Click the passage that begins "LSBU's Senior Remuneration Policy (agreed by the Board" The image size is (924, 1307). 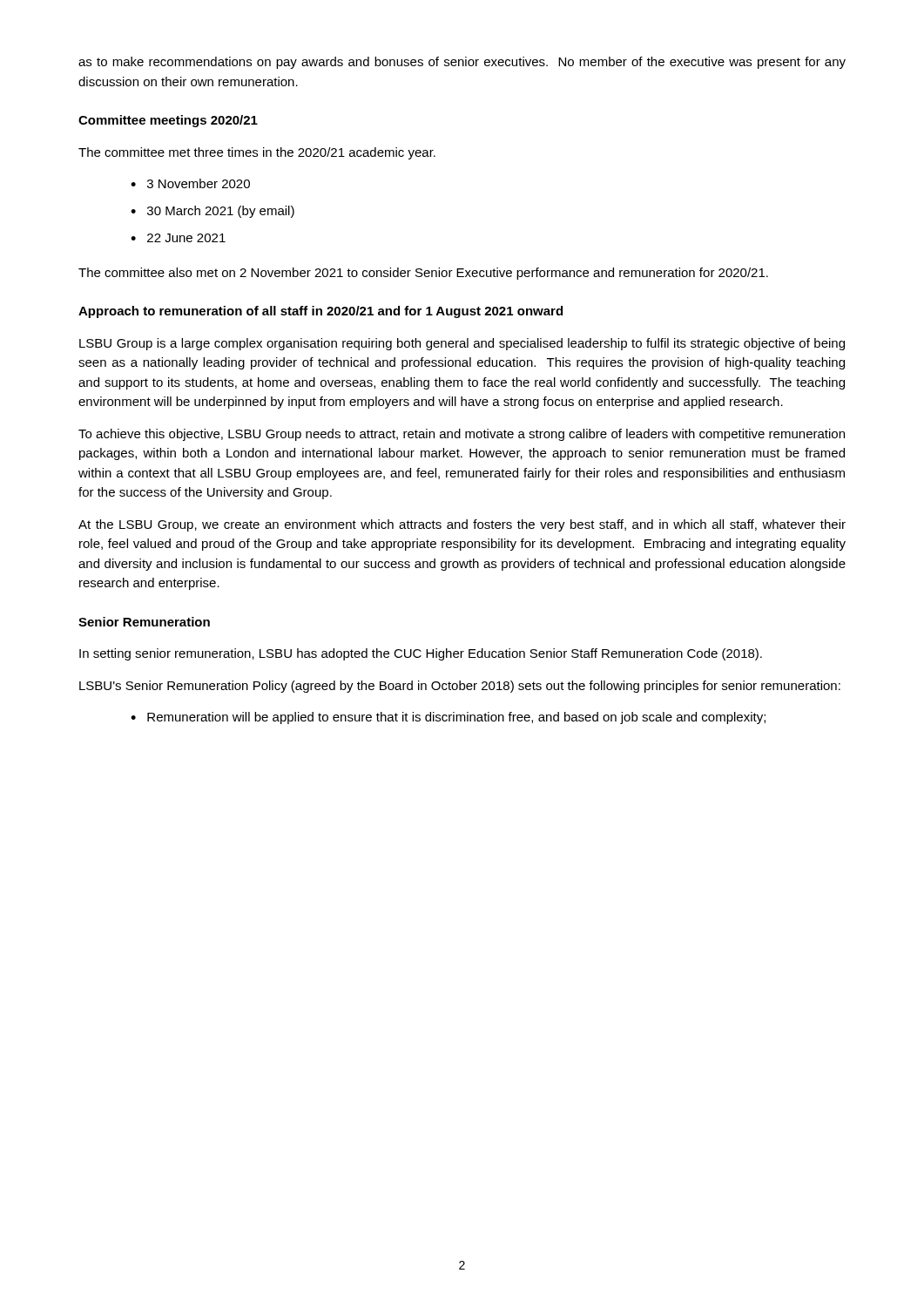[460, 685]
